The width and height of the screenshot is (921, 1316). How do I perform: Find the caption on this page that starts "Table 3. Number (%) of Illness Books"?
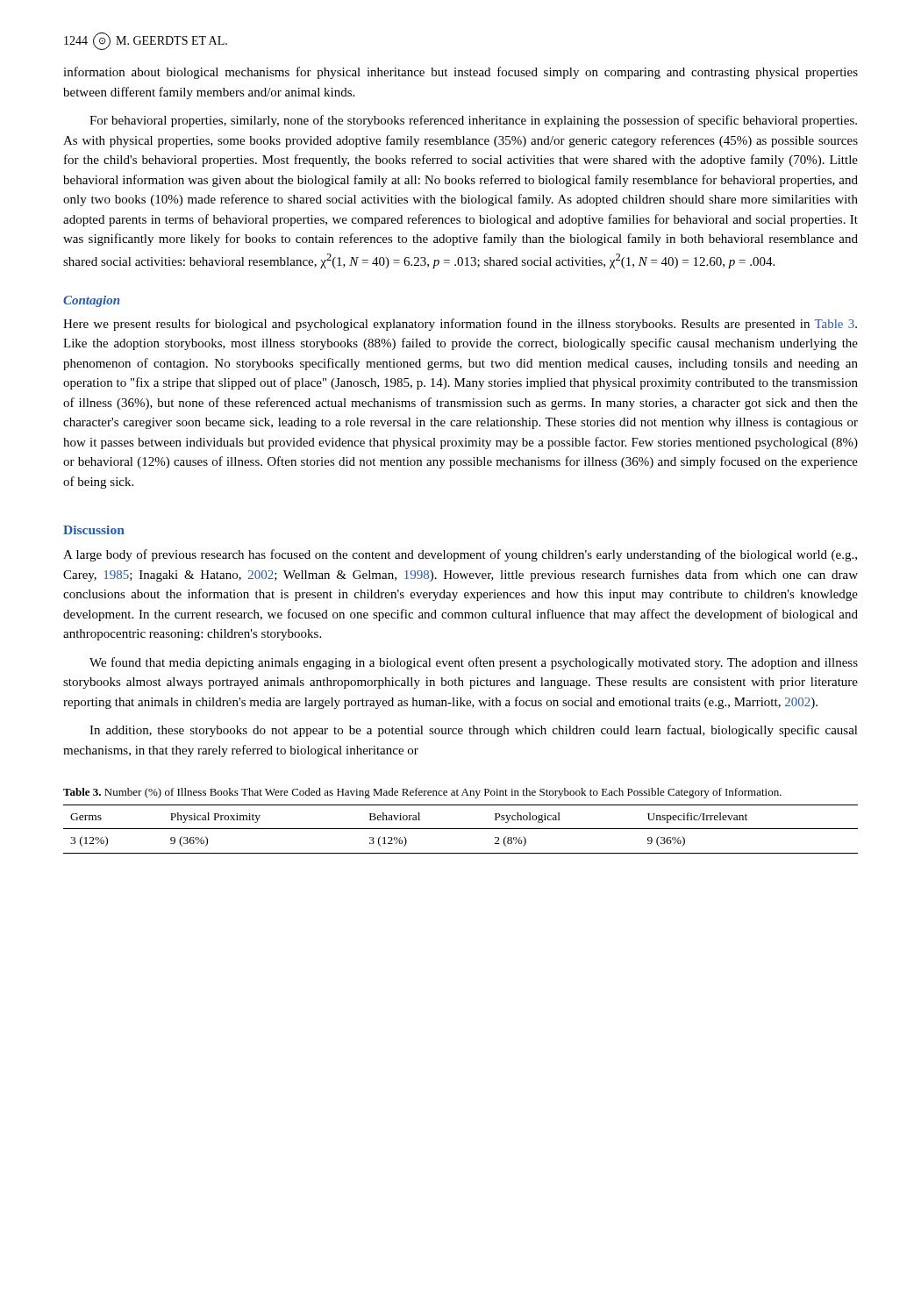[423, 792]
